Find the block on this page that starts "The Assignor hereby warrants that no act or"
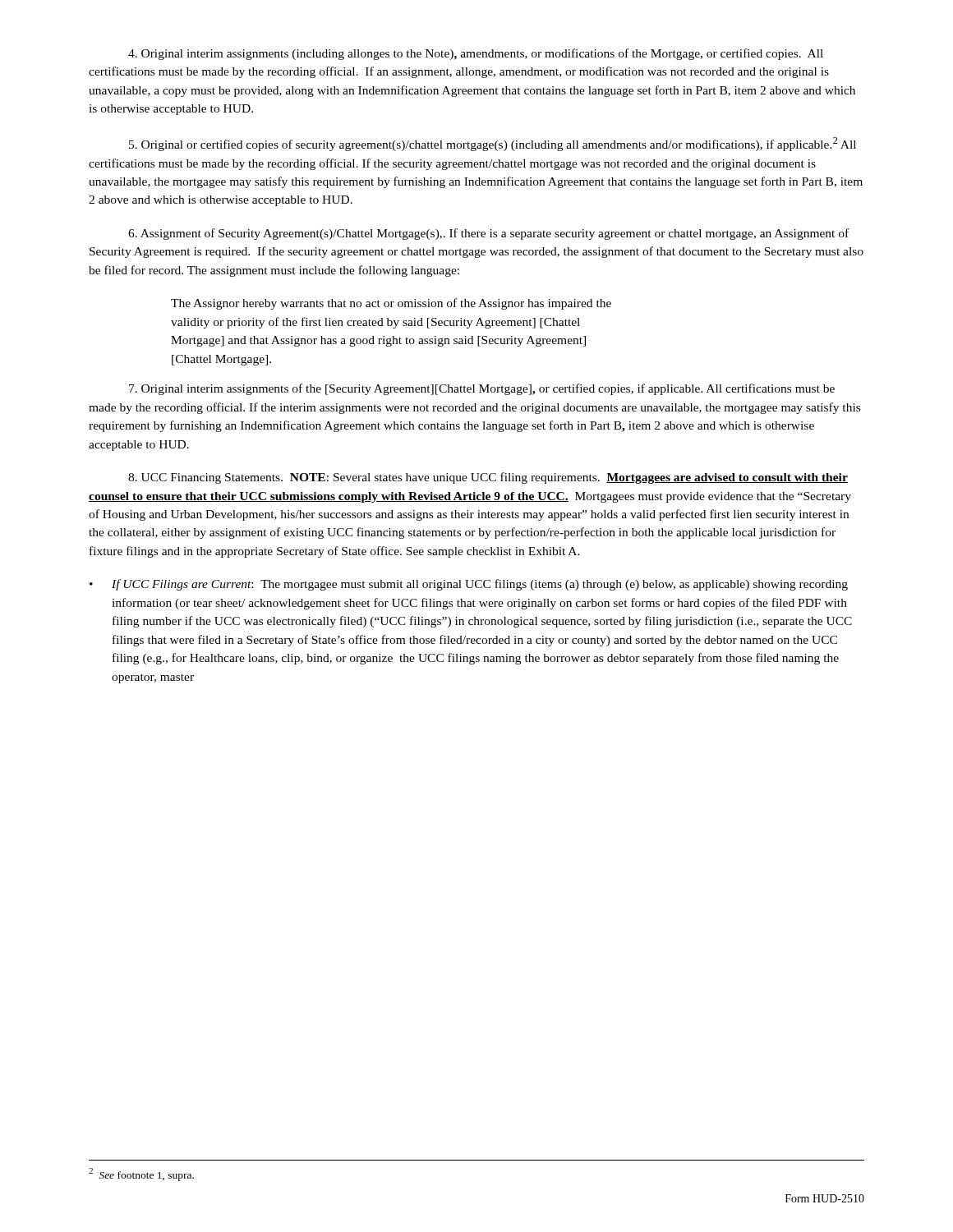The width and height of the screenshot is (953, 1232). pyautogui.click(x=391, y=331)
